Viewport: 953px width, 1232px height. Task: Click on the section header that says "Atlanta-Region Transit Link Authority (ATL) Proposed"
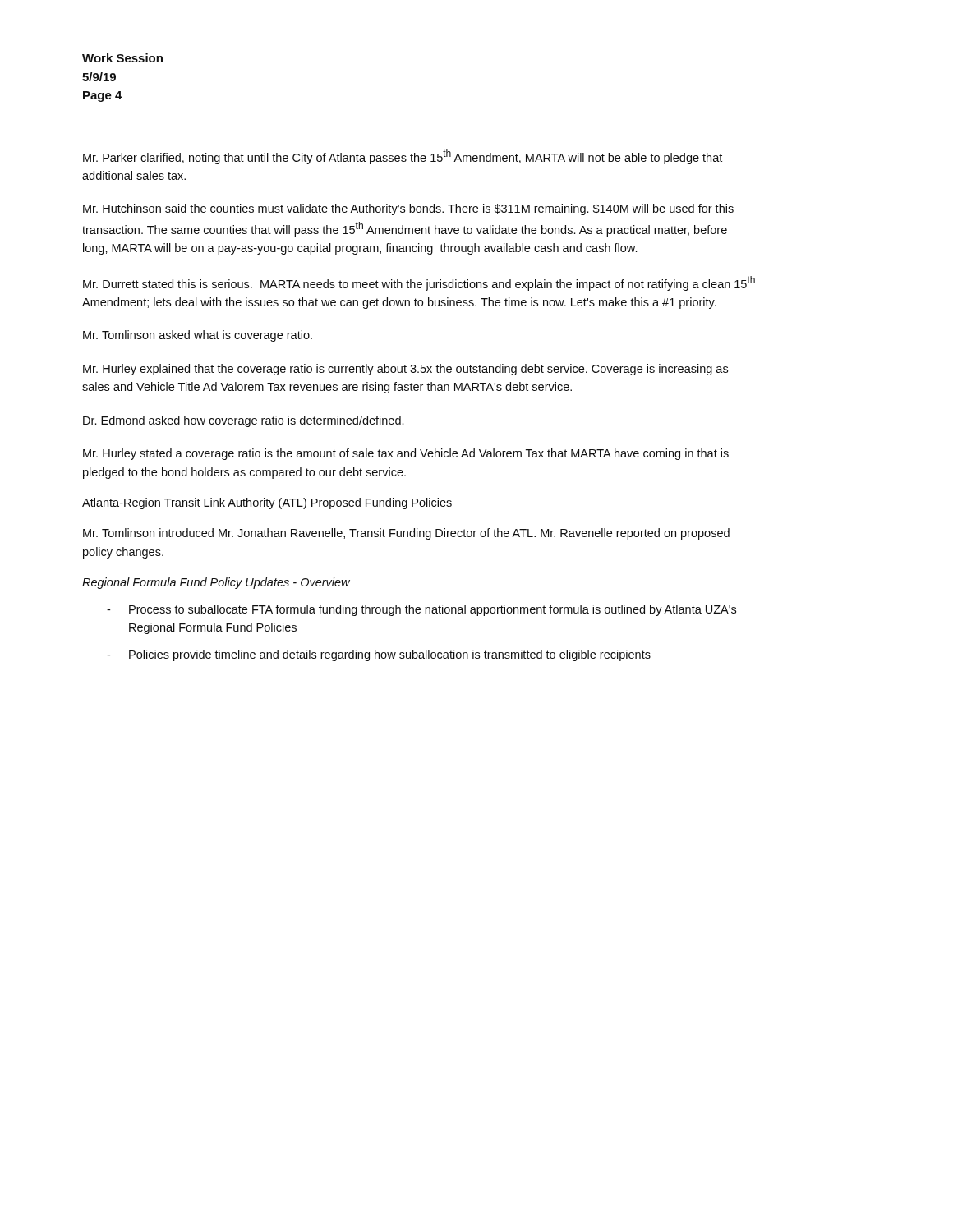pos(267,503)
